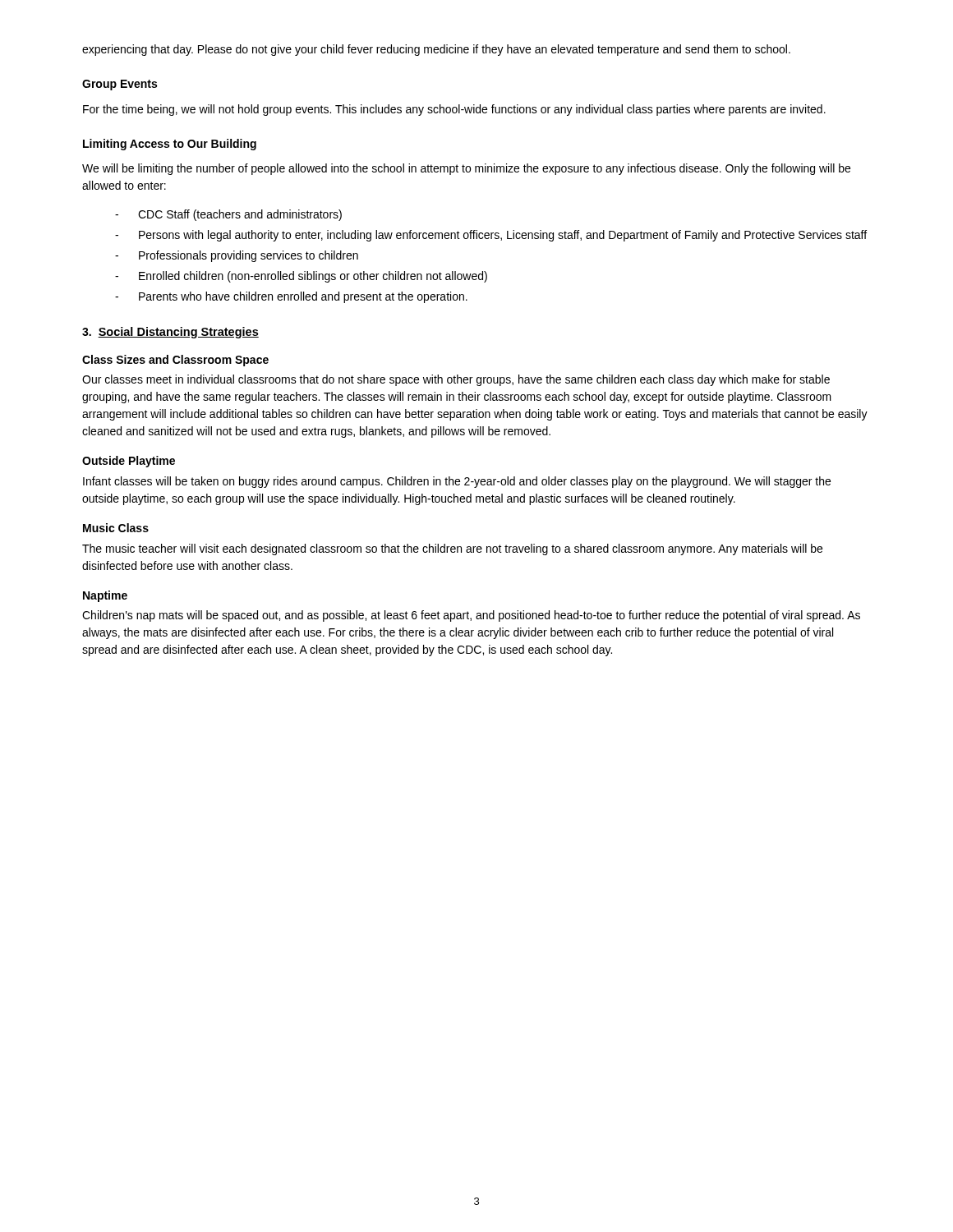953x1232 pixels.
Task: Where does it say "Group Events"?
Action: pos(120,84)
